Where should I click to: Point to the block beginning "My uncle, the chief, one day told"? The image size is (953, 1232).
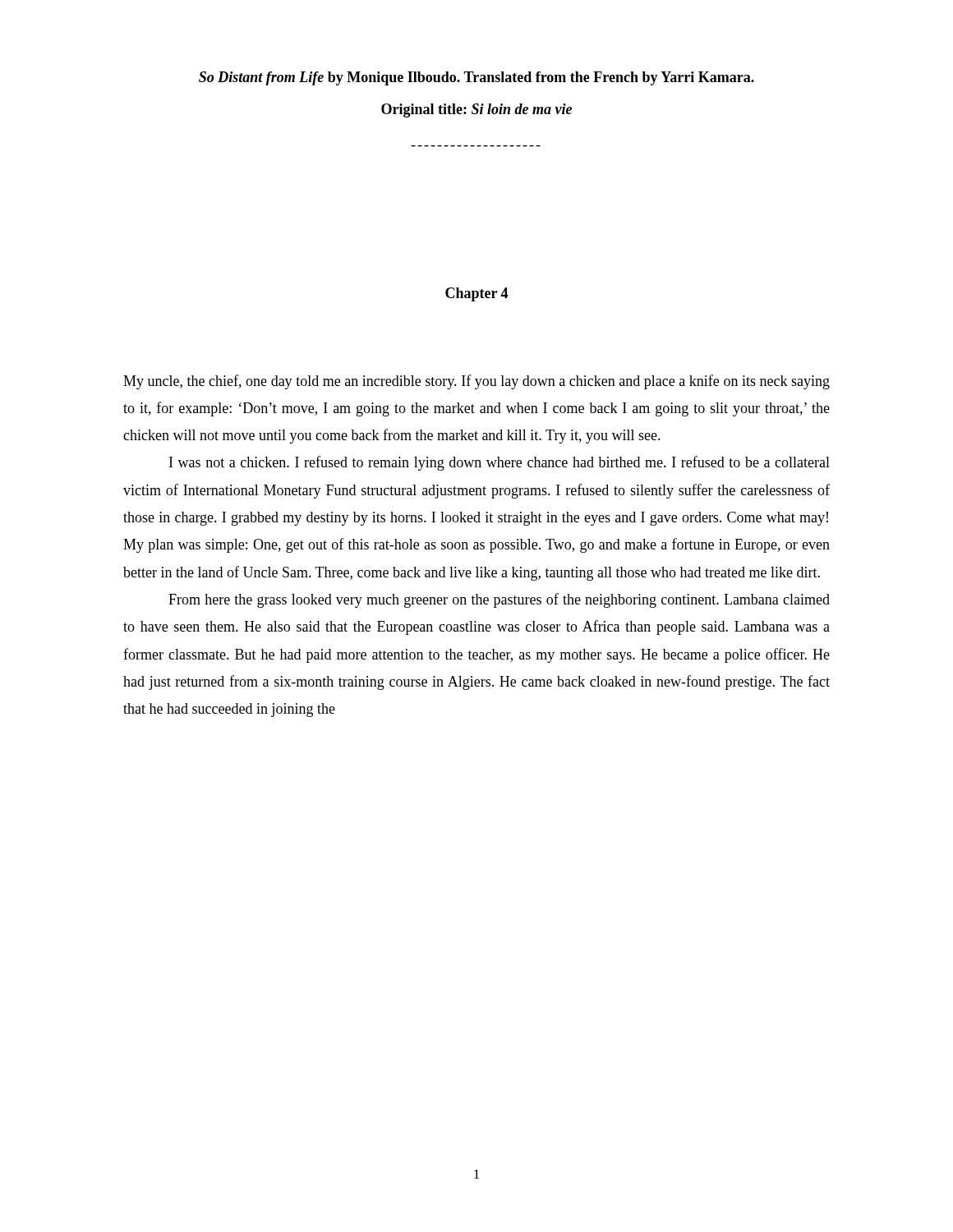476,409
